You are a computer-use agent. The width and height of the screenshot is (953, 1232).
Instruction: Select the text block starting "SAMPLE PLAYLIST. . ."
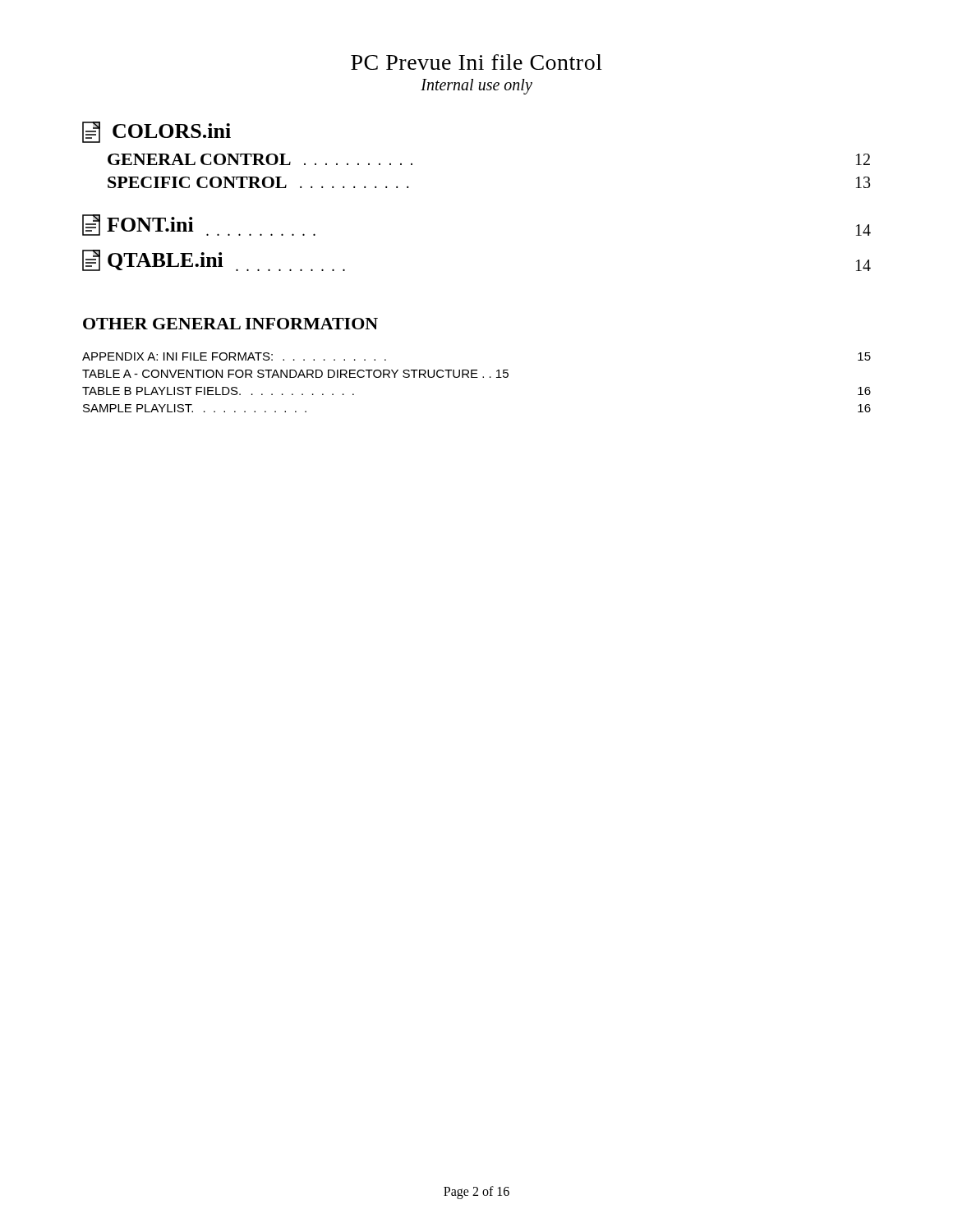point(139,409)
